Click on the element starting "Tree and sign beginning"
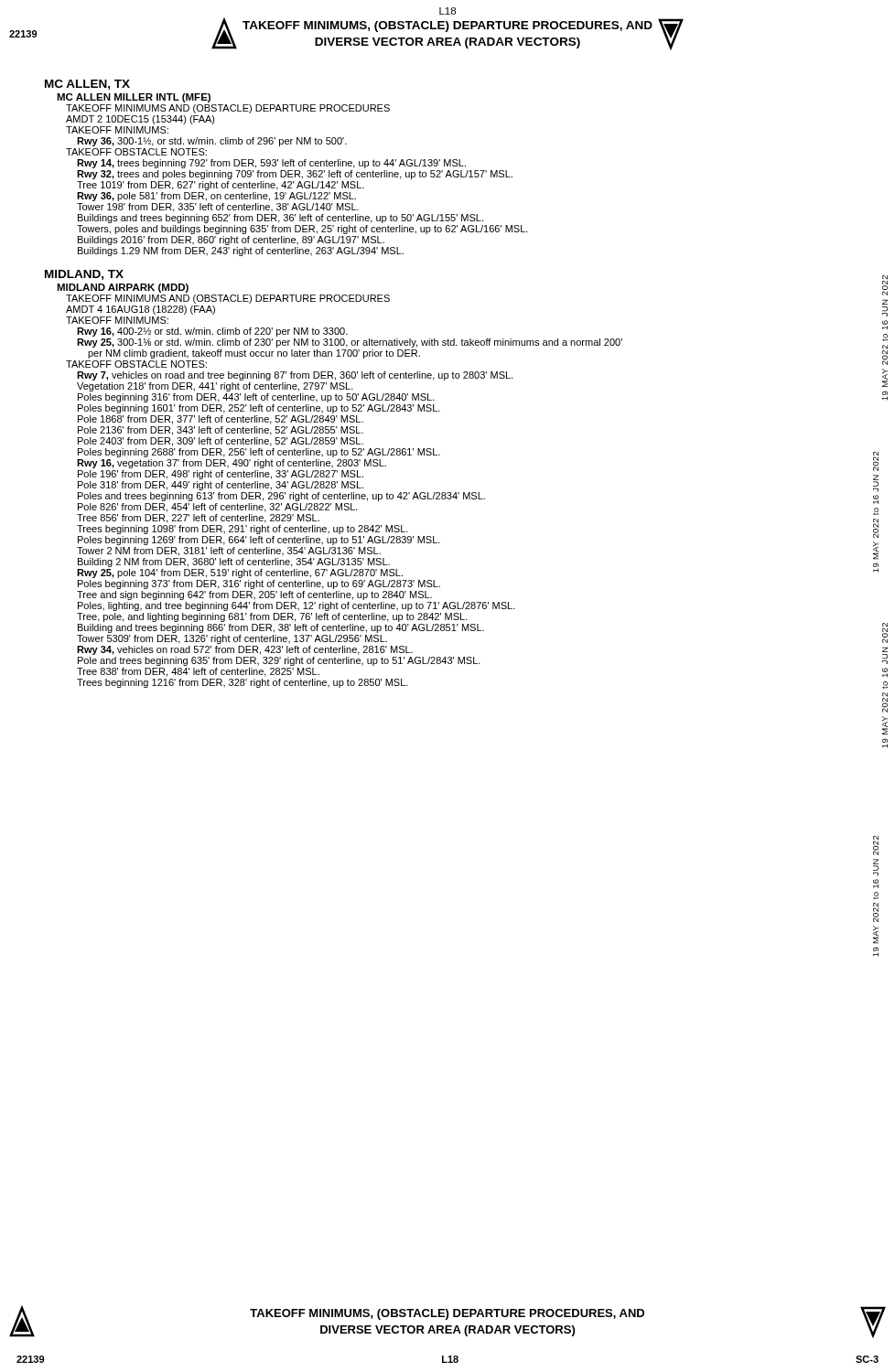895x1372 pixels. pyautogui.click(x=255, y=594)
